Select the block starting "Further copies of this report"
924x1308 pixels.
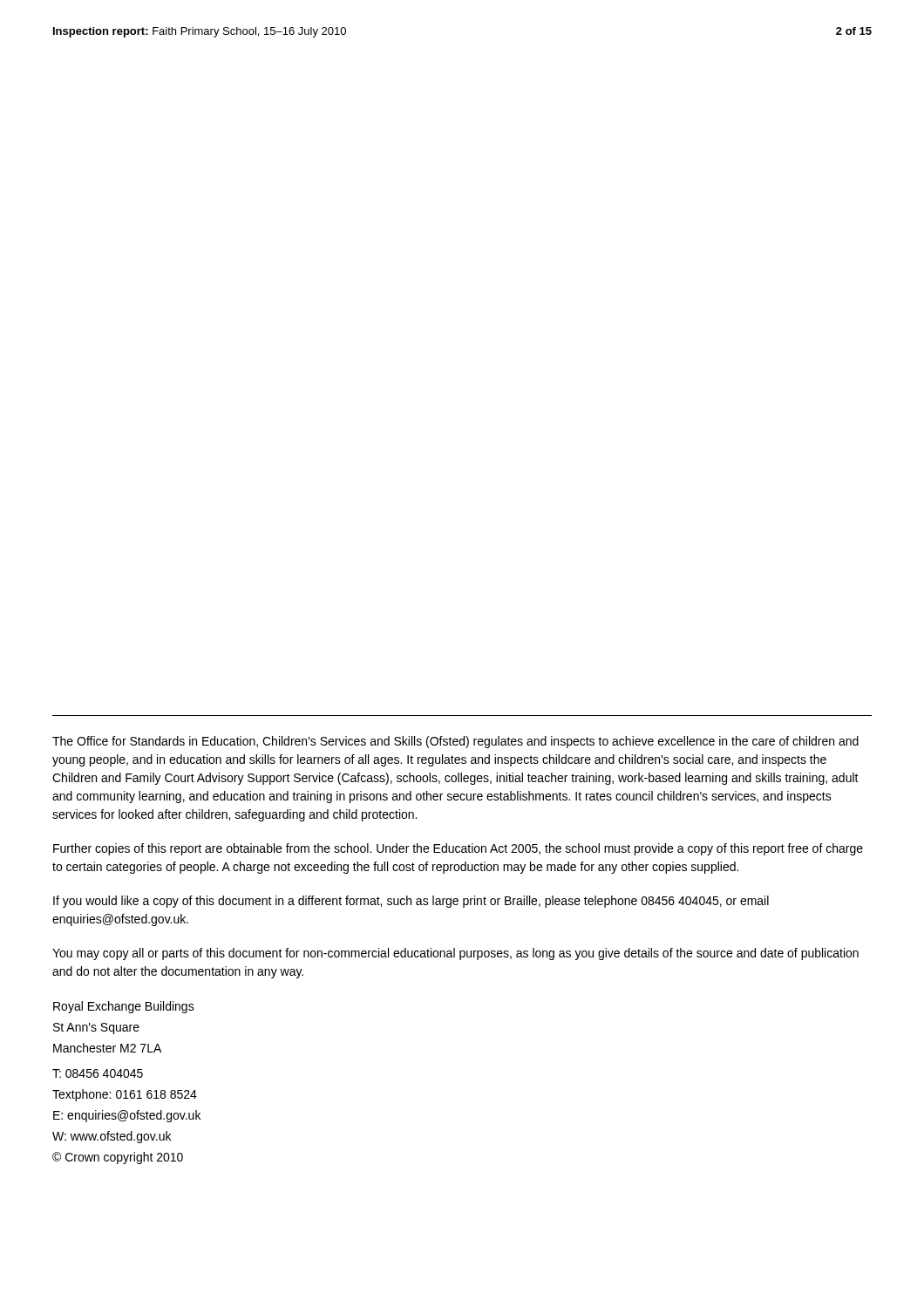pyautogui.click(x=458, y=858)
